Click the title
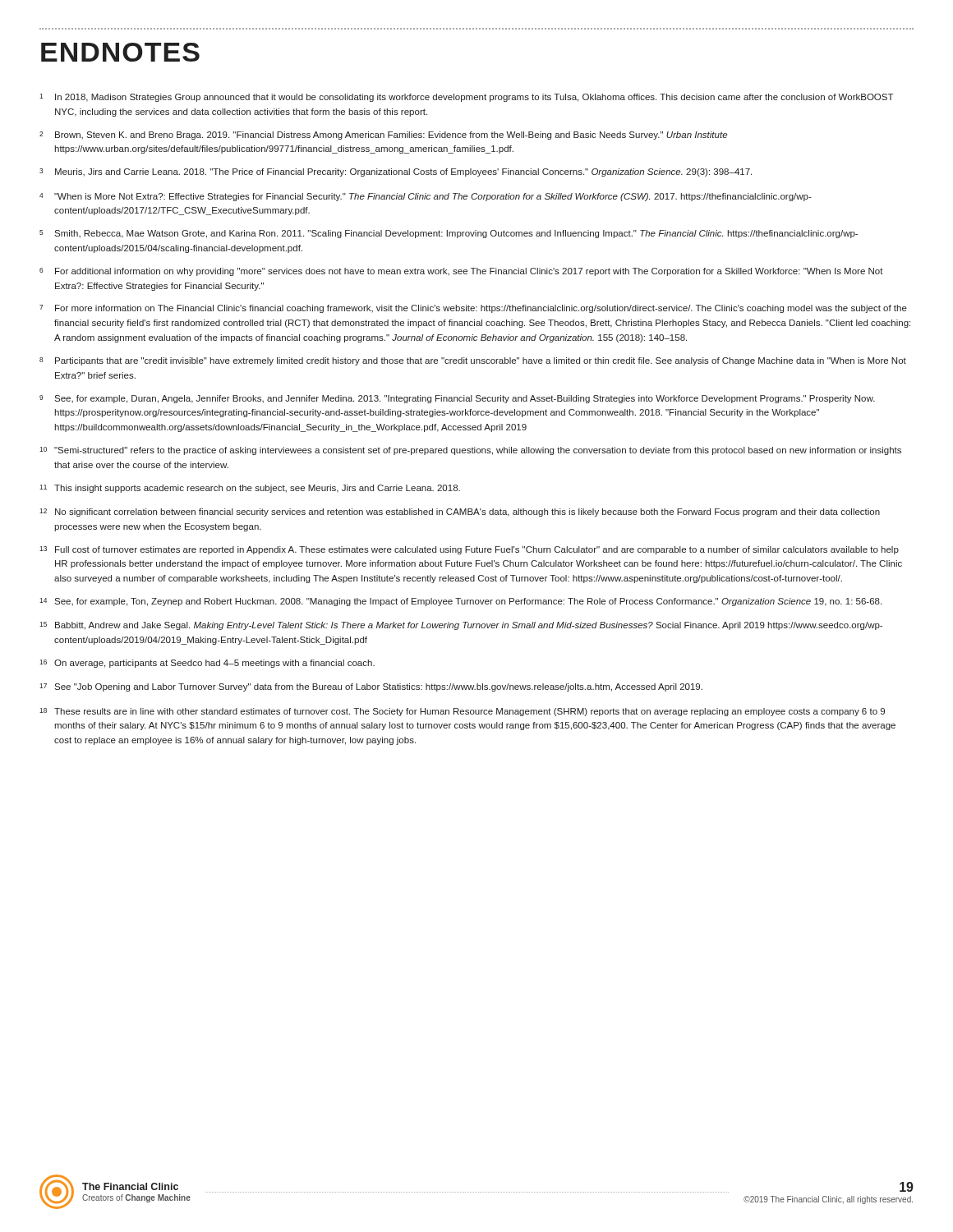953x1232 pixels. [120, 52]
